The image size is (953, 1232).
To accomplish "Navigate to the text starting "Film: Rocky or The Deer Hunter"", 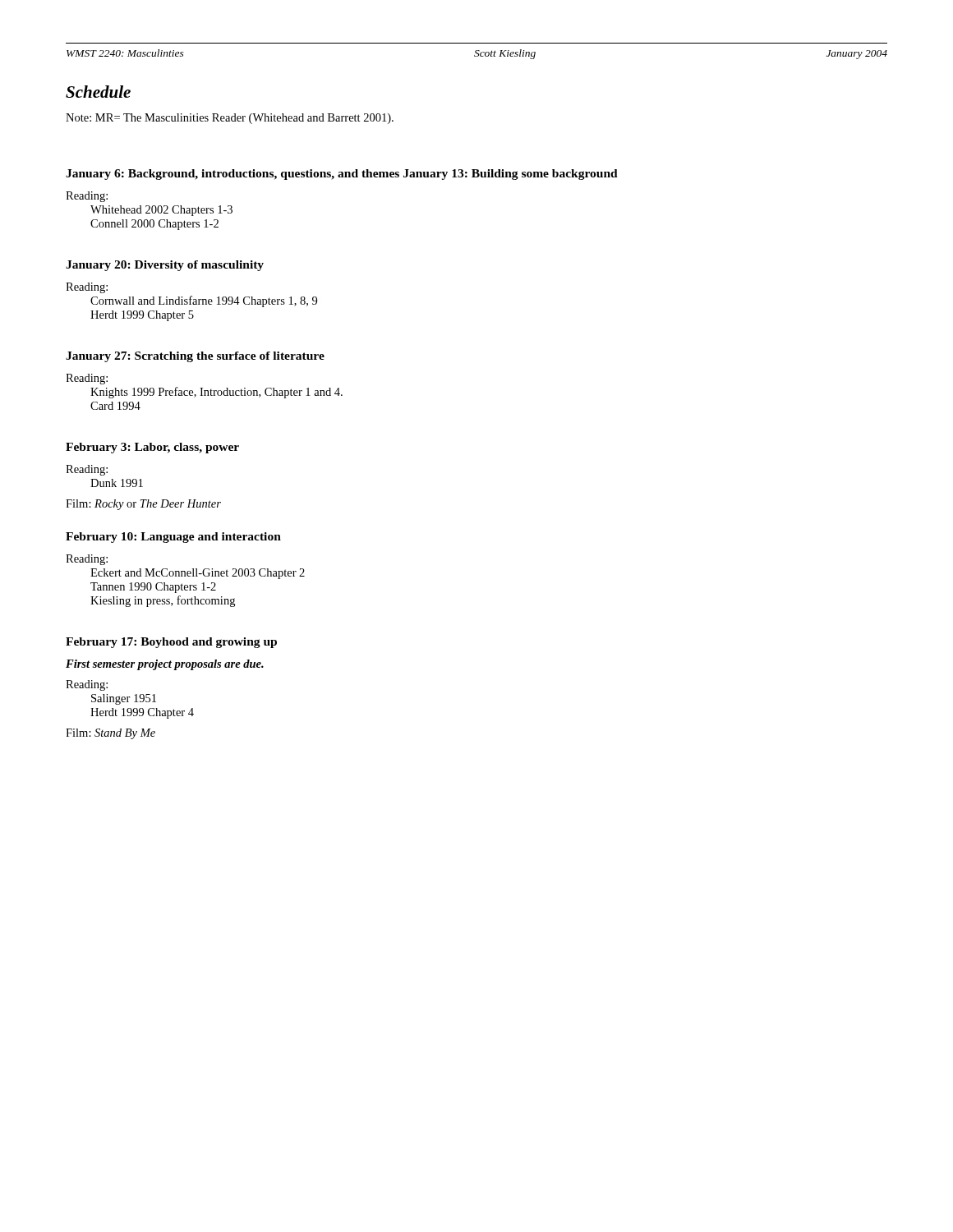I will tap(143, 503).
